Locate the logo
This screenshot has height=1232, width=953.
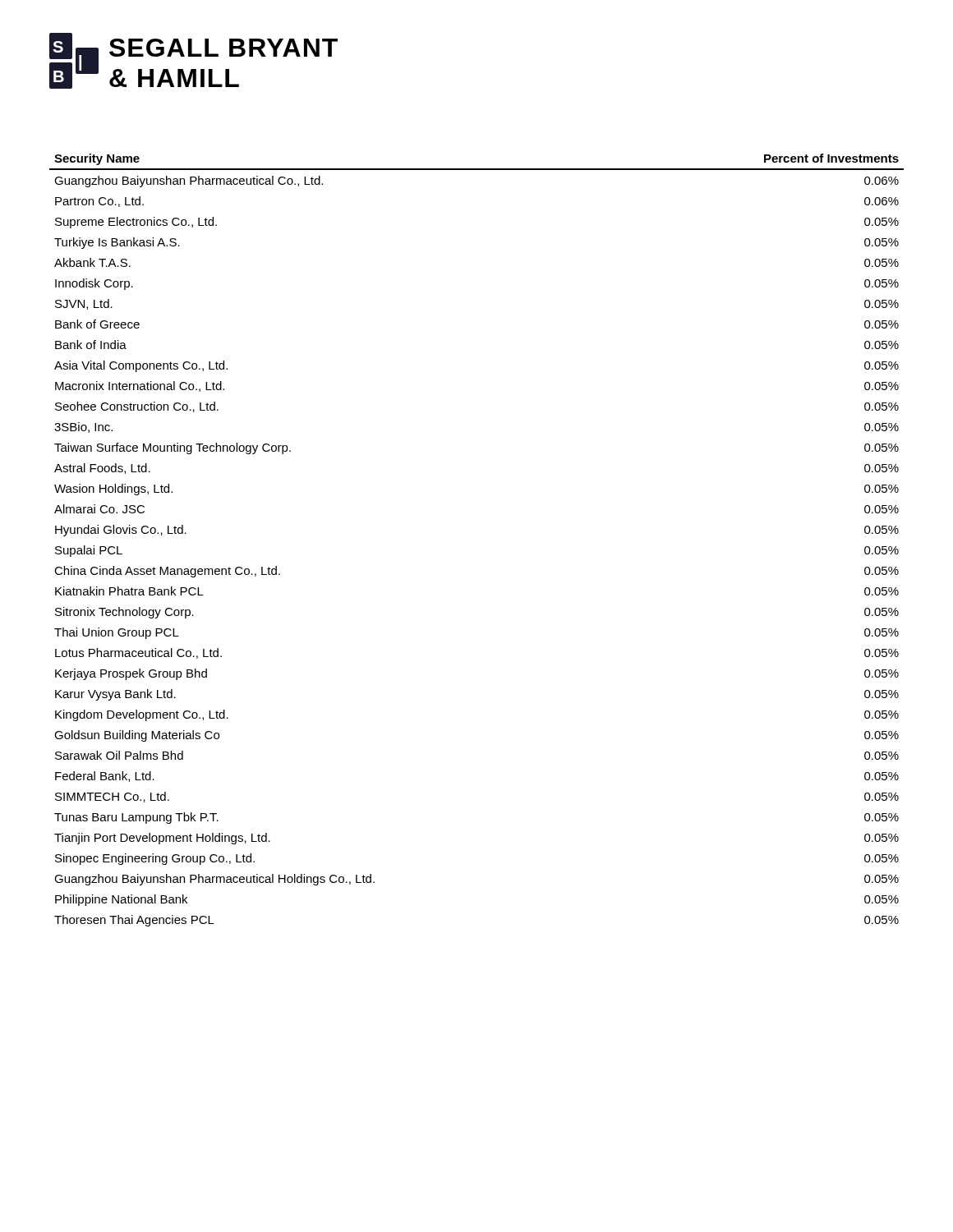(x=194, y=63)
